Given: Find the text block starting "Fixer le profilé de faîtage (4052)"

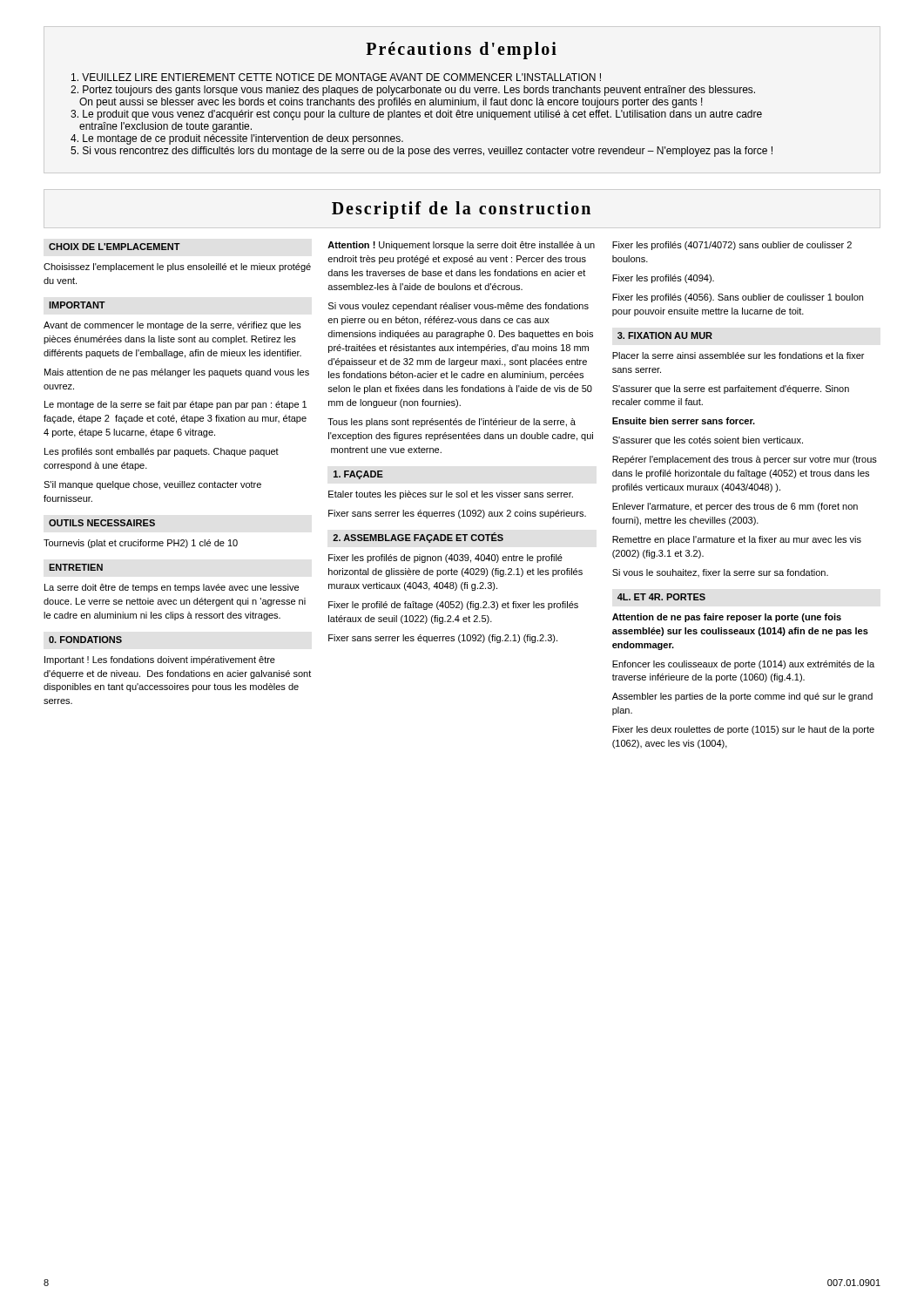Looking at the screenshot, I should point(453,611).
